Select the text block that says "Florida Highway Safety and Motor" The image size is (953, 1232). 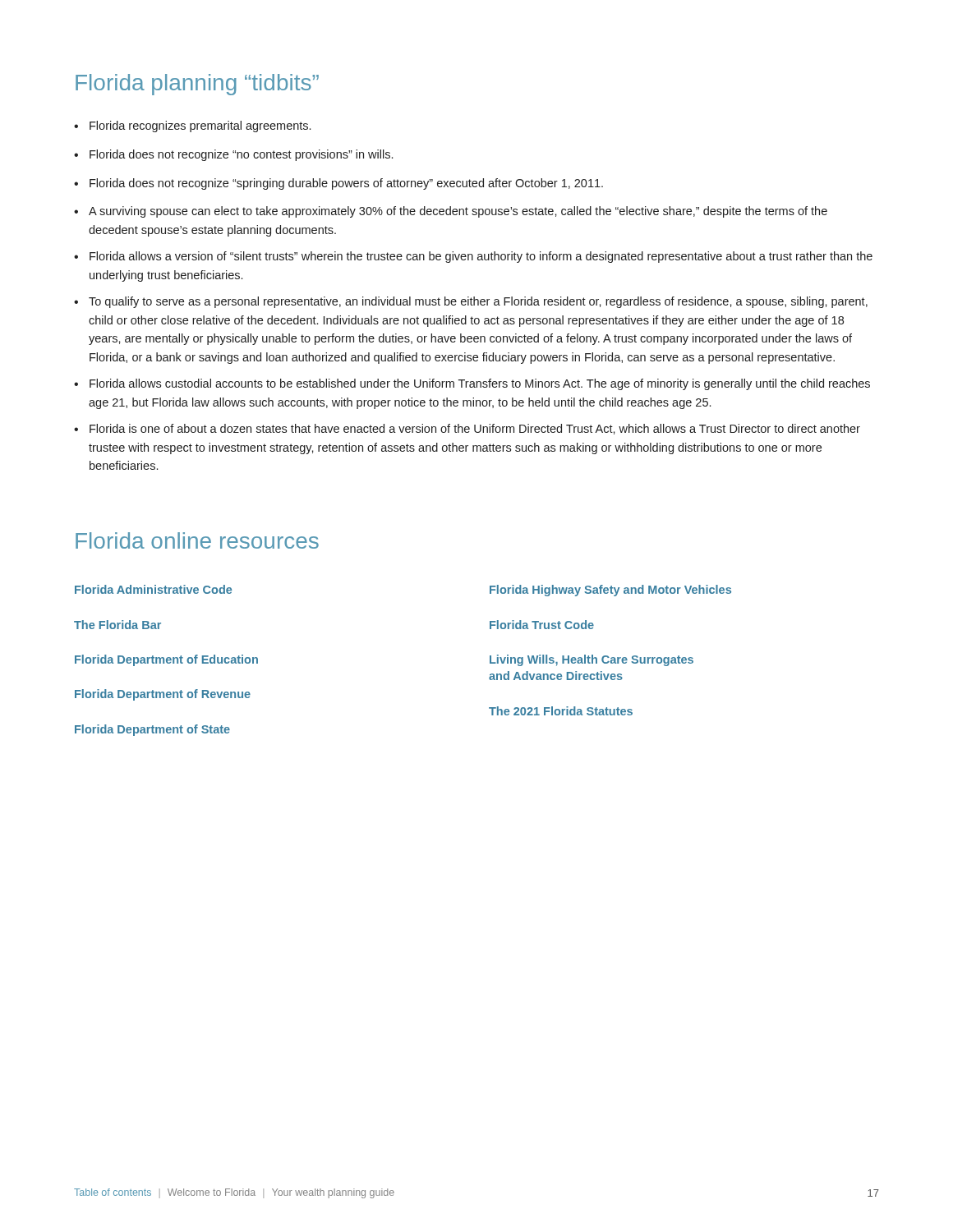point(684,590)
